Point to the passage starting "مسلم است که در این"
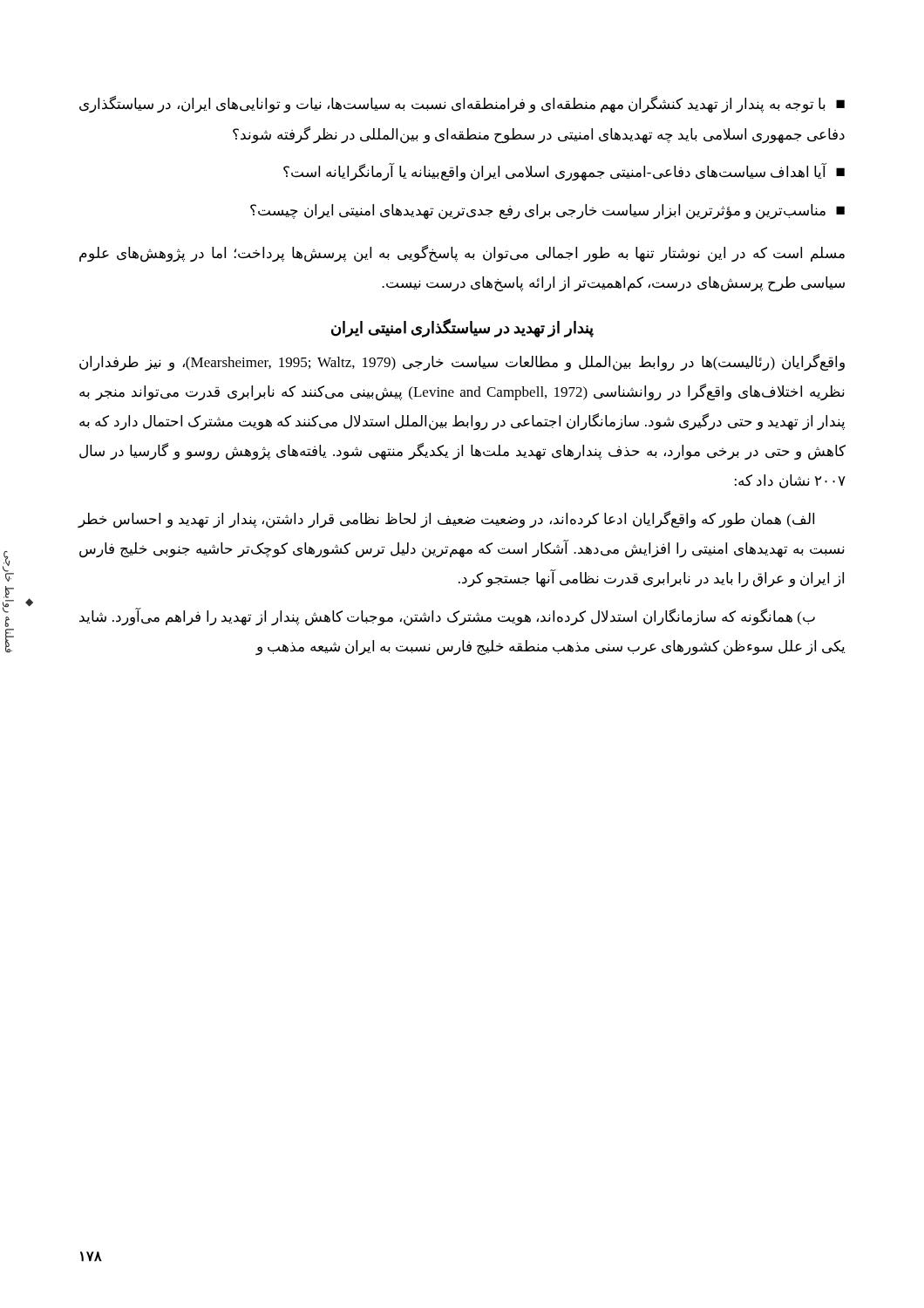 tap(462, 268)
